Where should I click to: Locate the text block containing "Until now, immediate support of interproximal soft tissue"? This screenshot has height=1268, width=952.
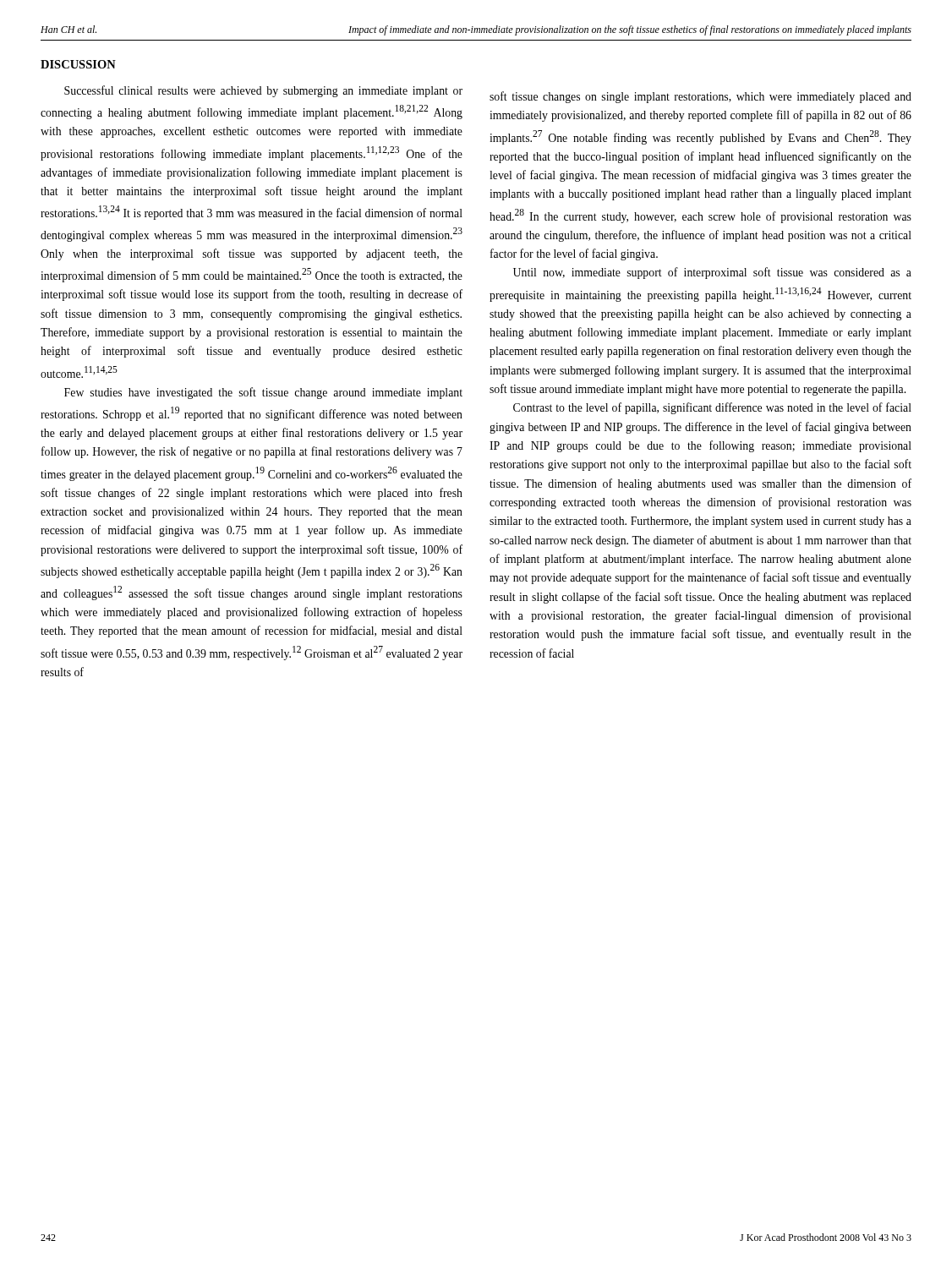700,332
